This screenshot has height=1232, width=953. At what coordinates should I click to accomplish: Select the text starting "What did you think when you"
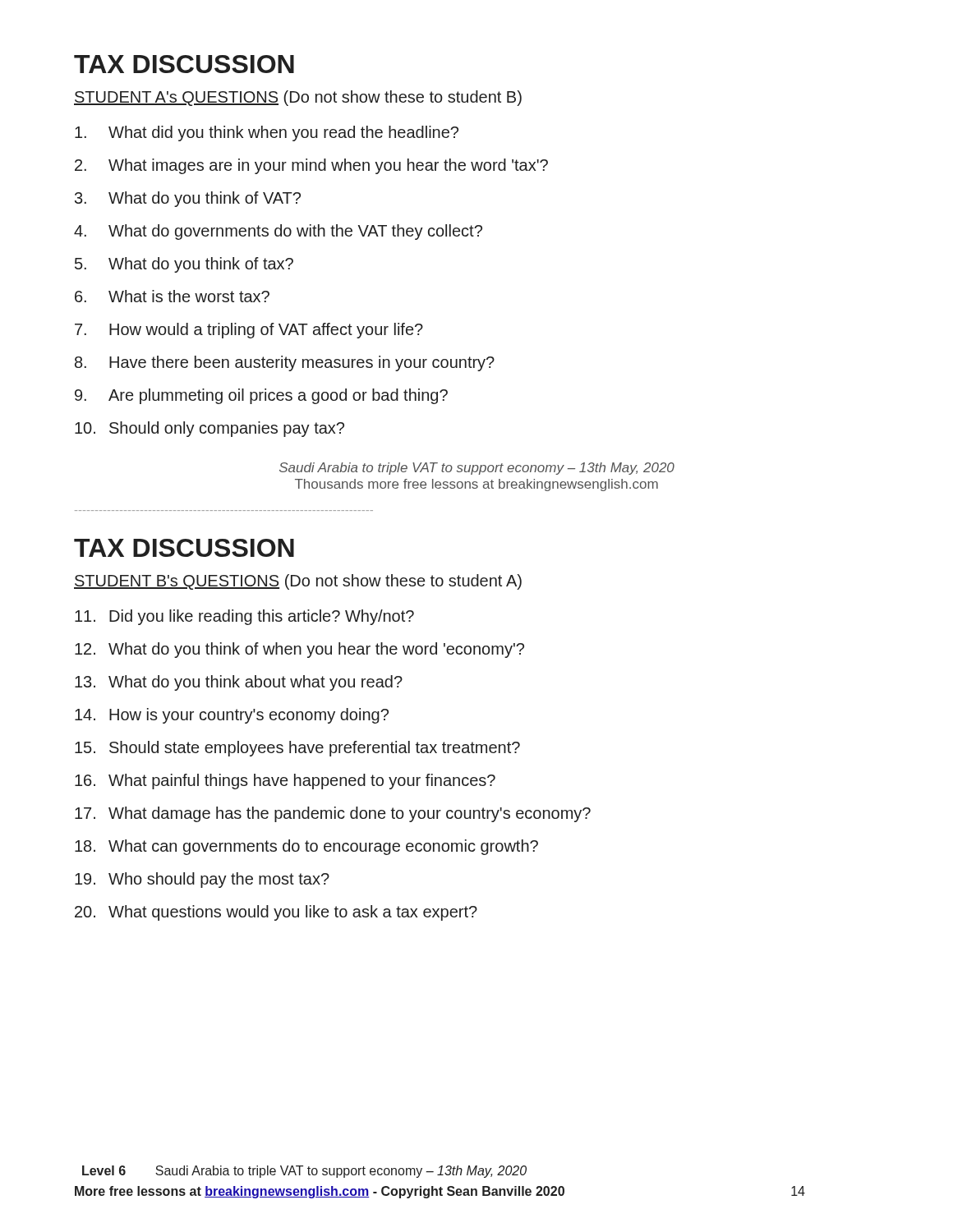(x=267, y=132)
